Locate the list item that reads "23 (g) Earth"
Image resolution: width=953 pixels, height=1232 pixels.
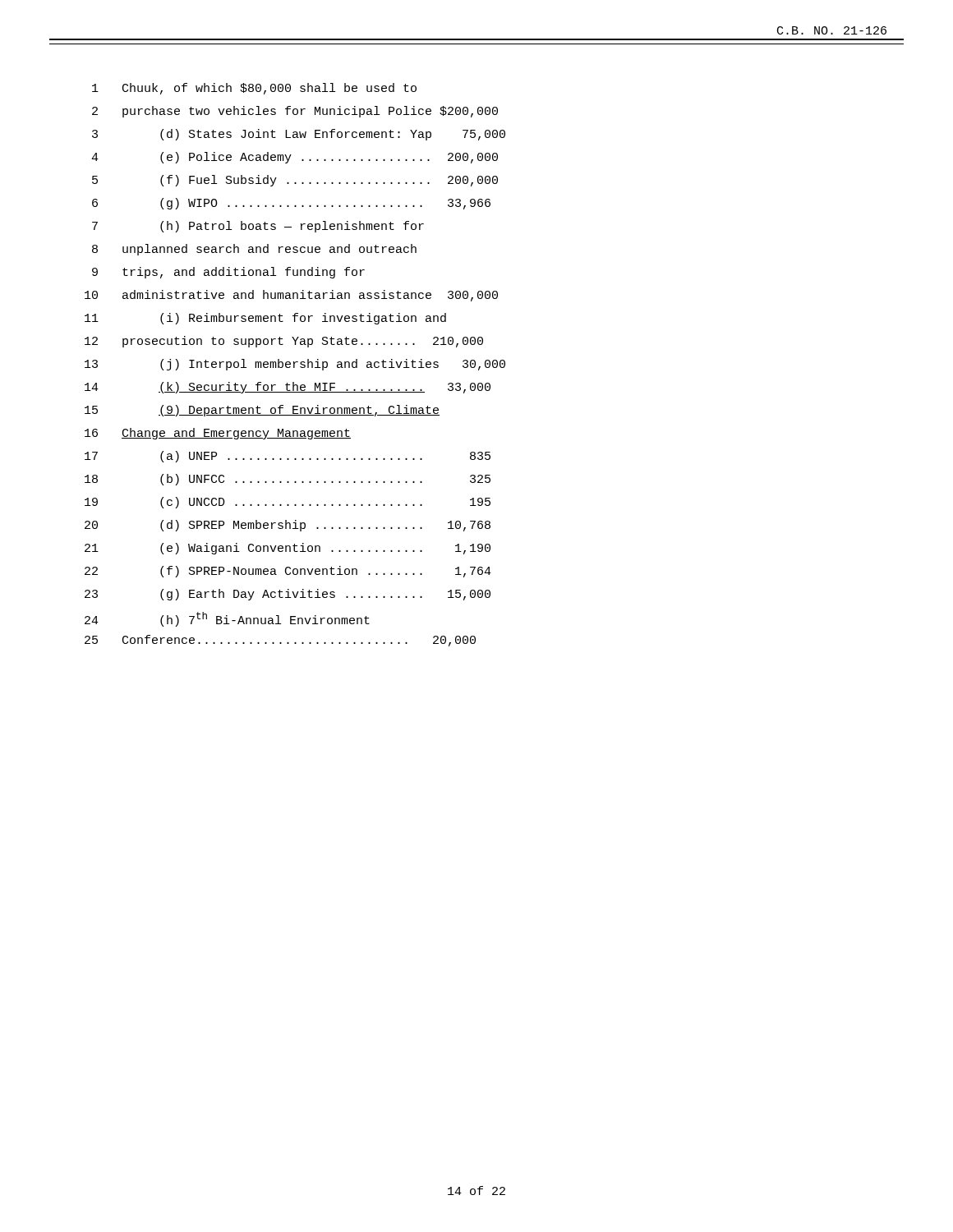point(476,595)
